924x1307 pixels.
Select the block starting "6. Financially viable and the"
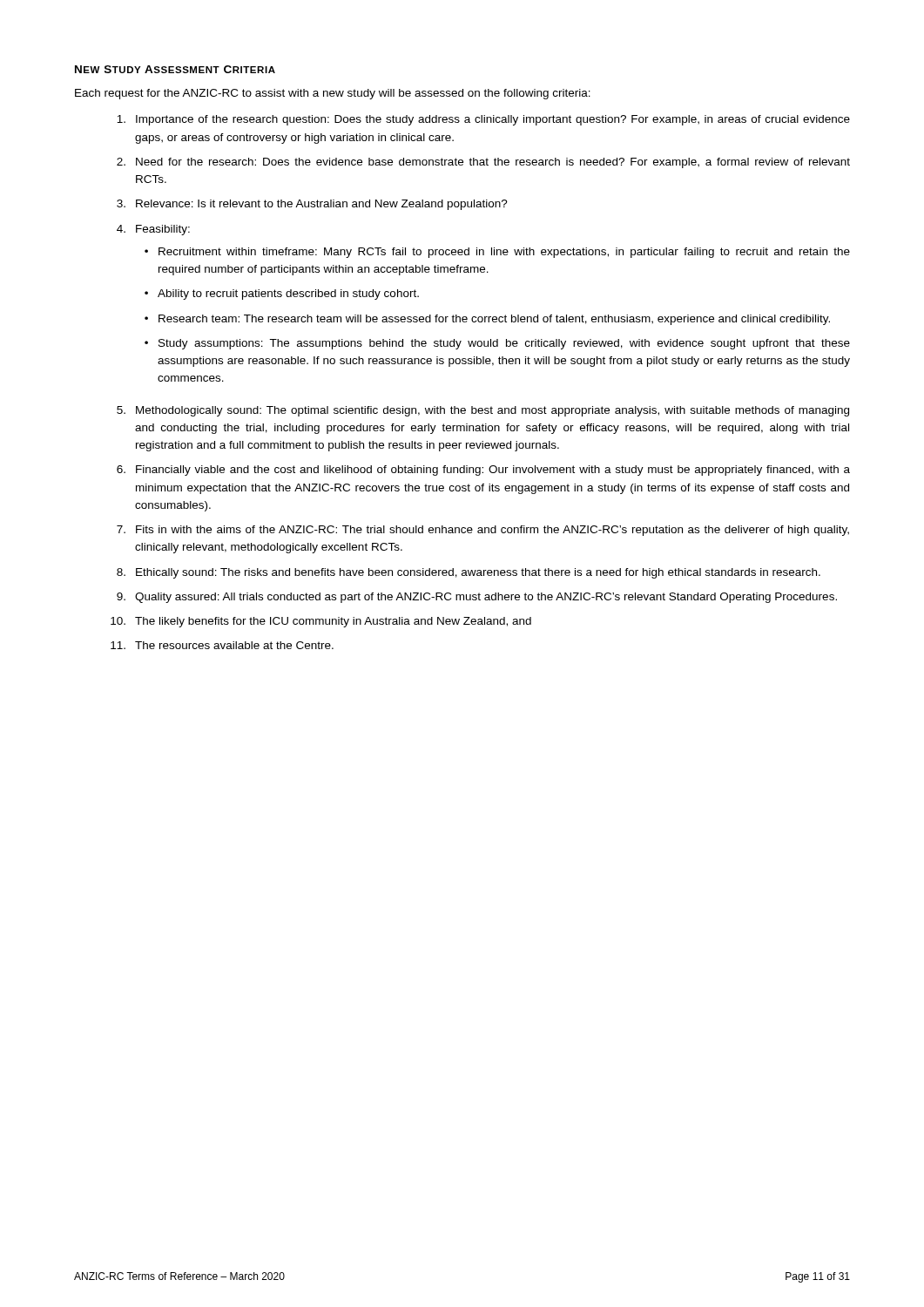click(474, 488)
